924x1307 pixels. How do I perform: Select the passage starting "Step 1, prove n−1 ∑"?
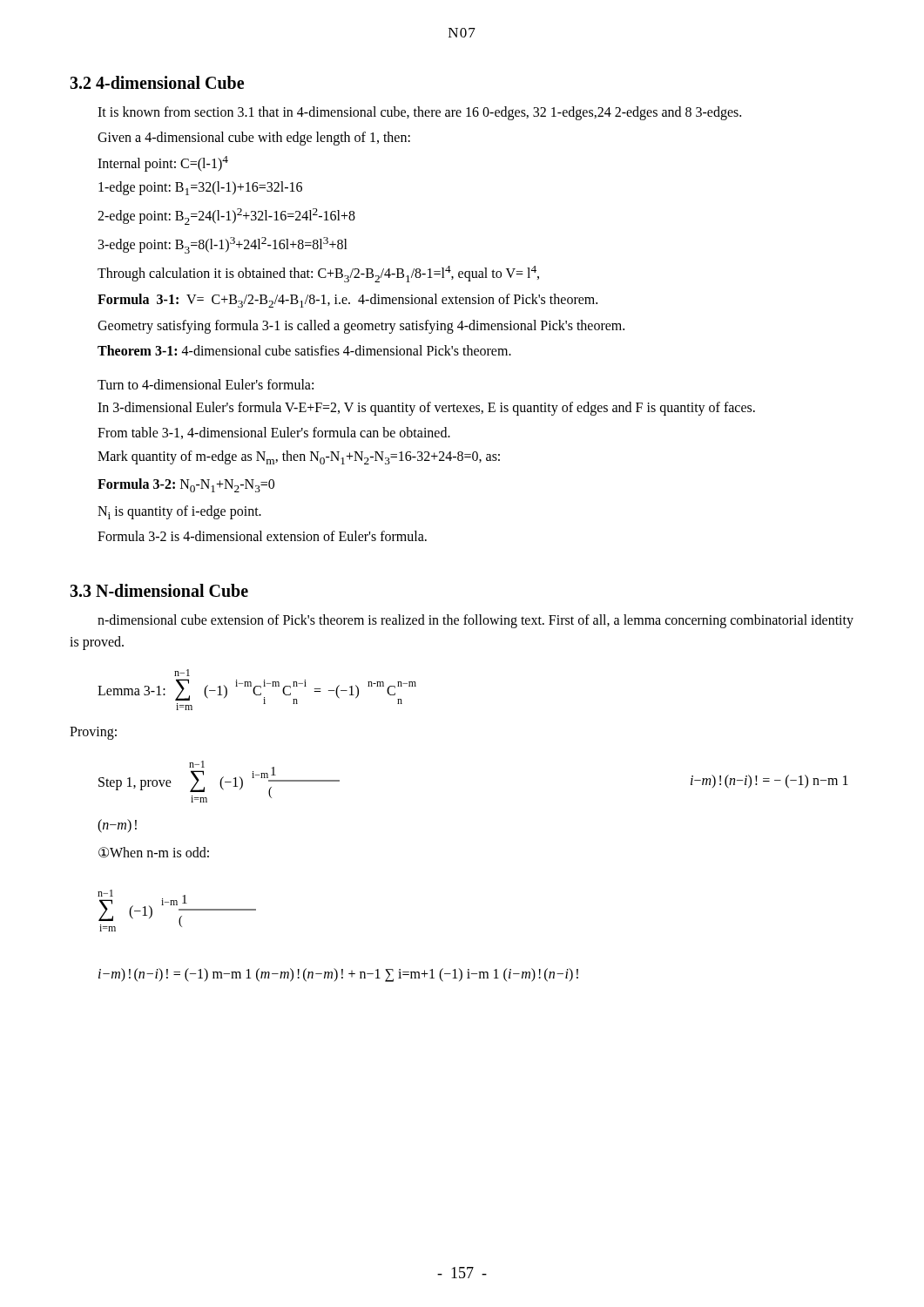[x=198, y=781]
